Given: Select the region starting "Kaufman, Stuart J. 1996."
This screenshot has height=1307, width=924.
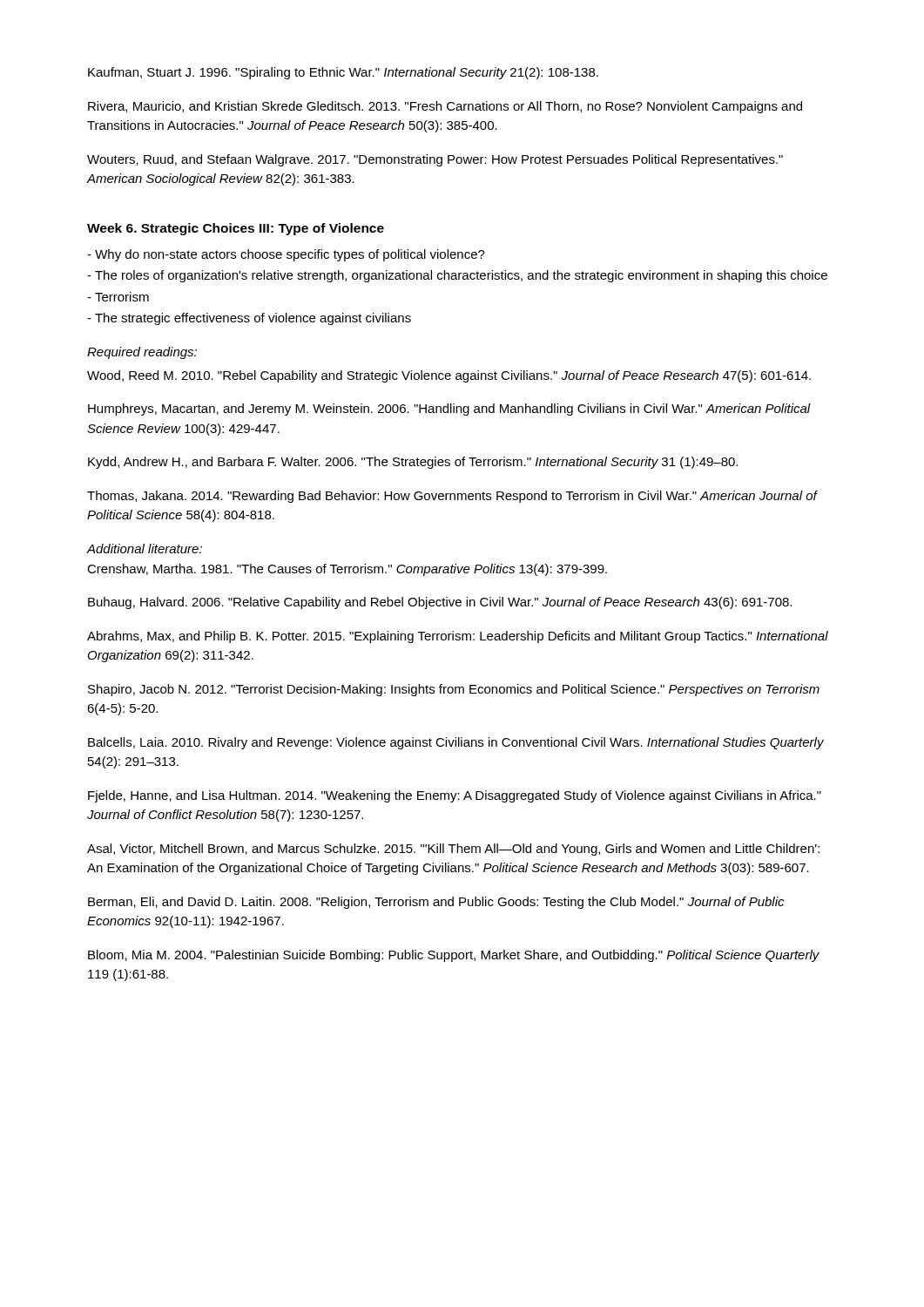Looking at the screenshot, I should 343,72.
